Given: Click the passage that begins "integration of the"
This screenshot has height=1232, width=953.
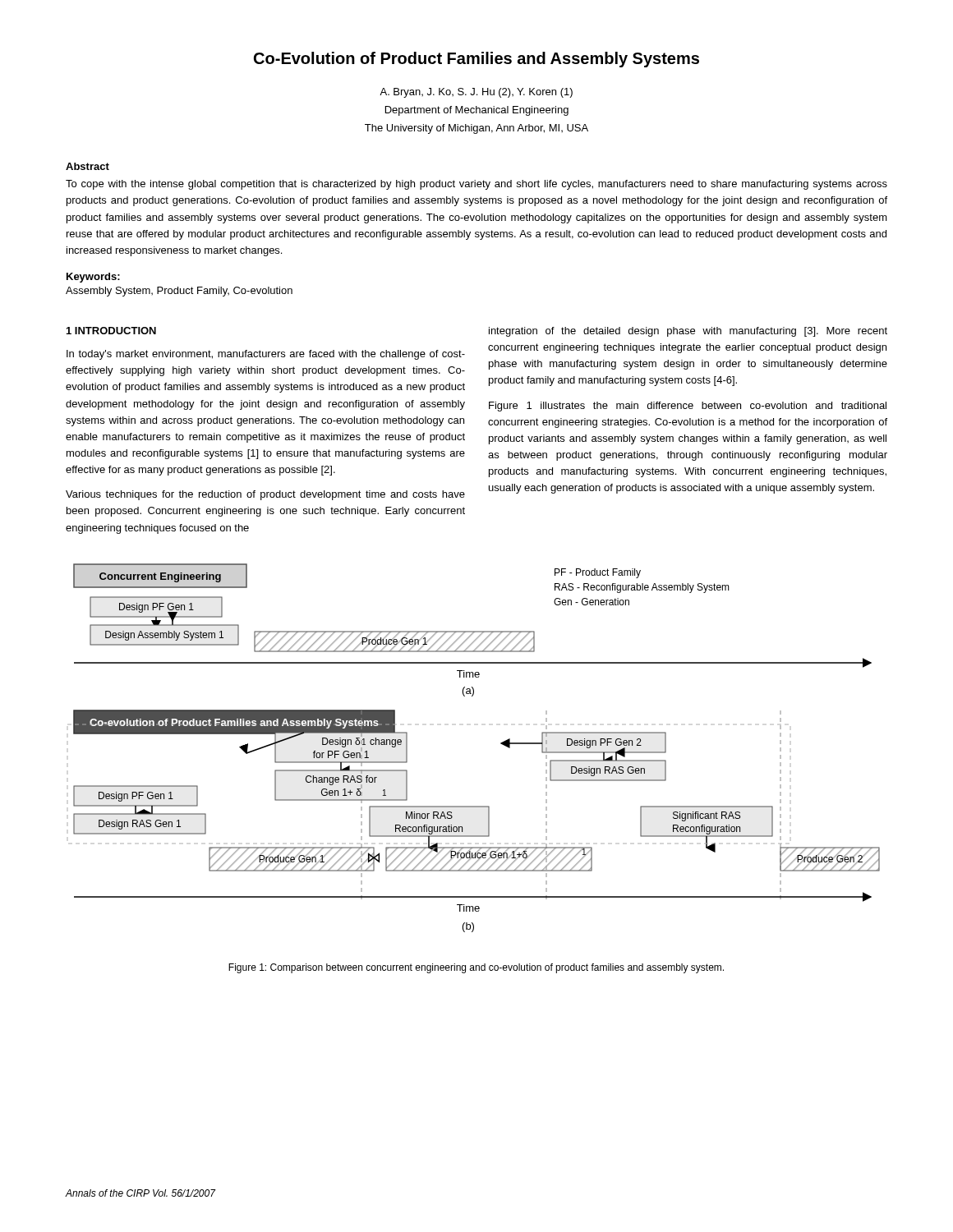Looking at the screenshot, I should [688, 410].
